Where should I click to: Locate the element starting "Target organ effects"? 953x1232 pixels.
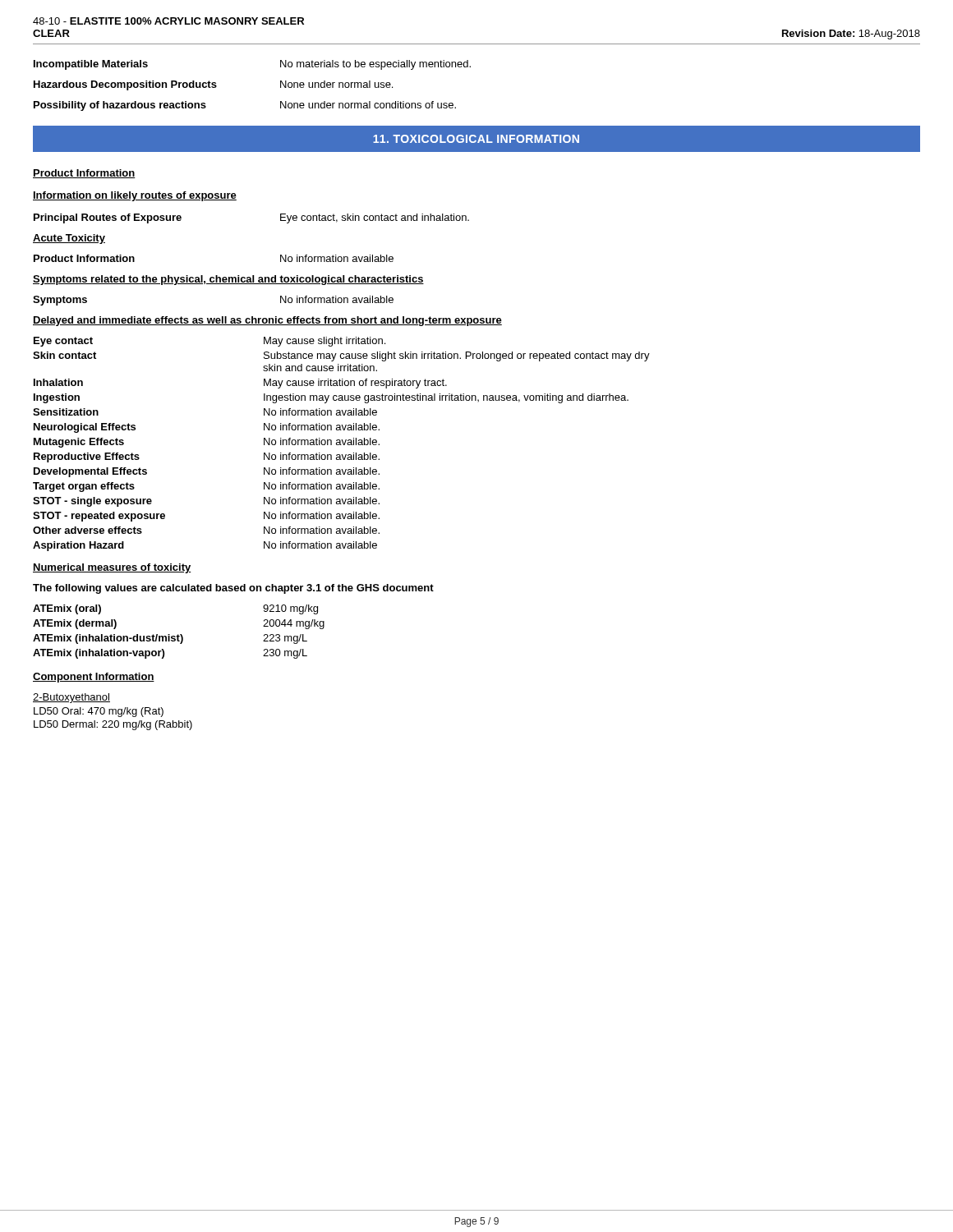coord(87,487)
